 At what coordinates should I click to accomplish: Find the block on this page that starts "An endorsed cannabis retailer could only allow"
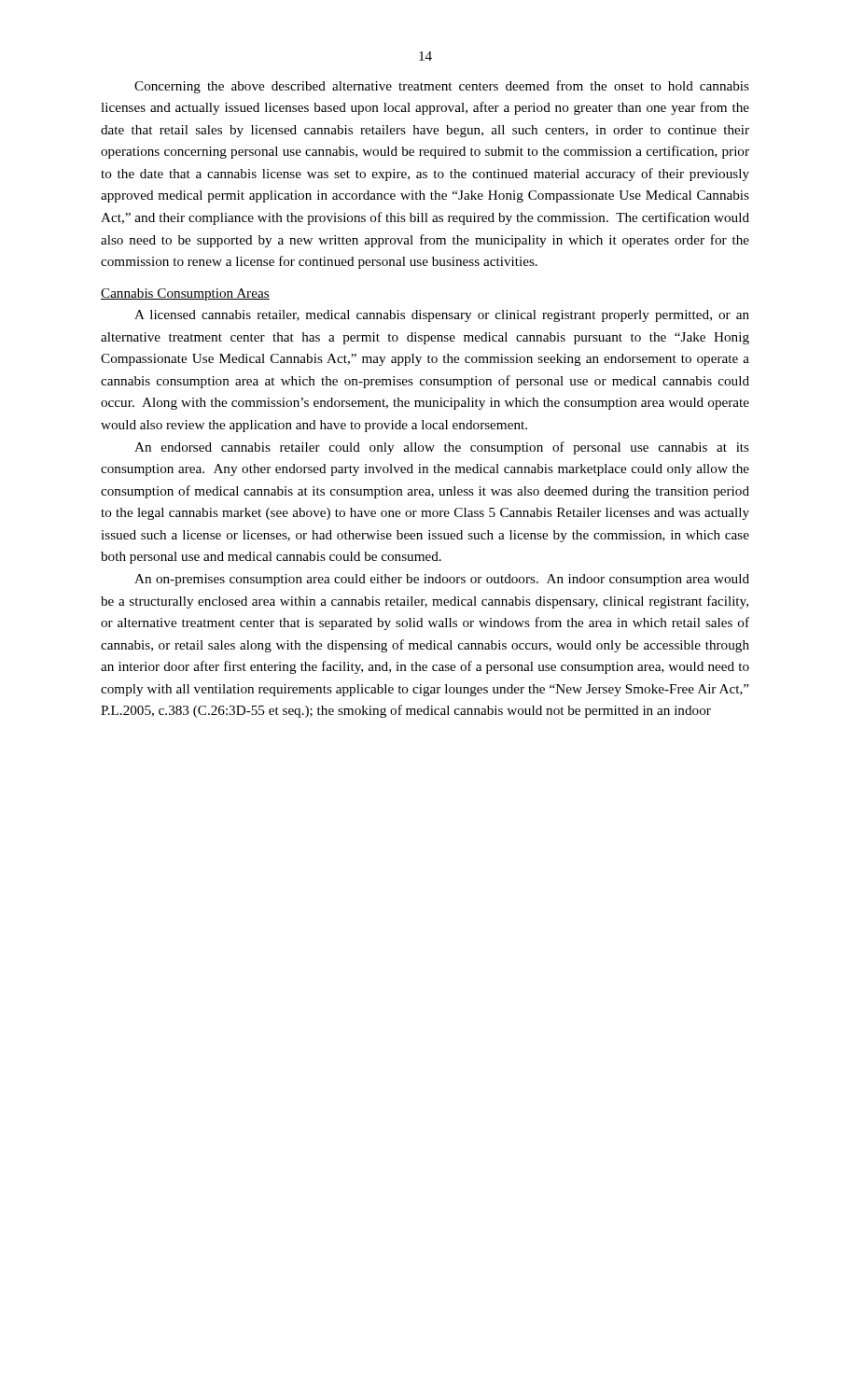(425, 501)
